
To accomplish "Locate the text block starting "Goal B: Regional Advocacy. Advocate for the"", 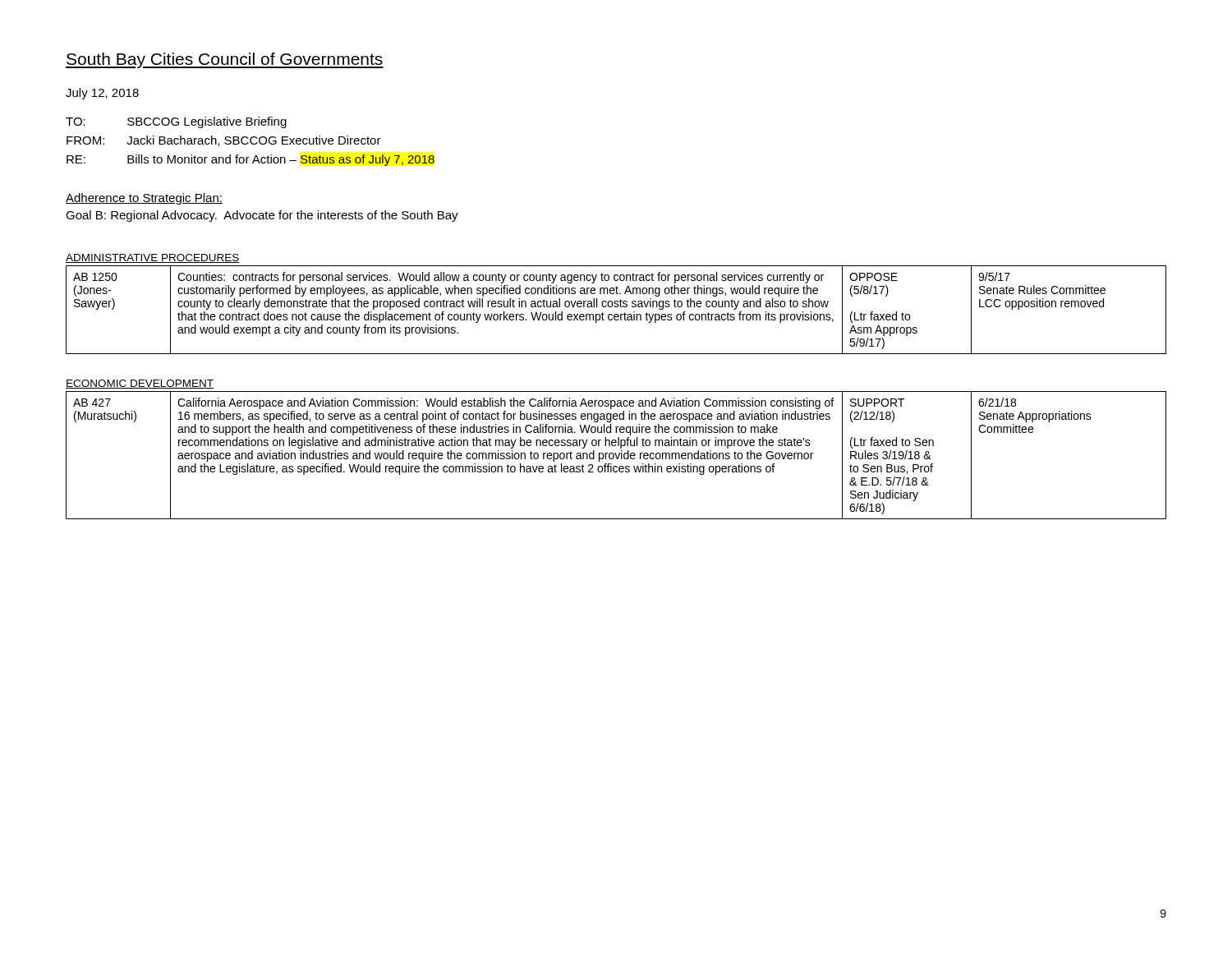I will pos(262,215).
